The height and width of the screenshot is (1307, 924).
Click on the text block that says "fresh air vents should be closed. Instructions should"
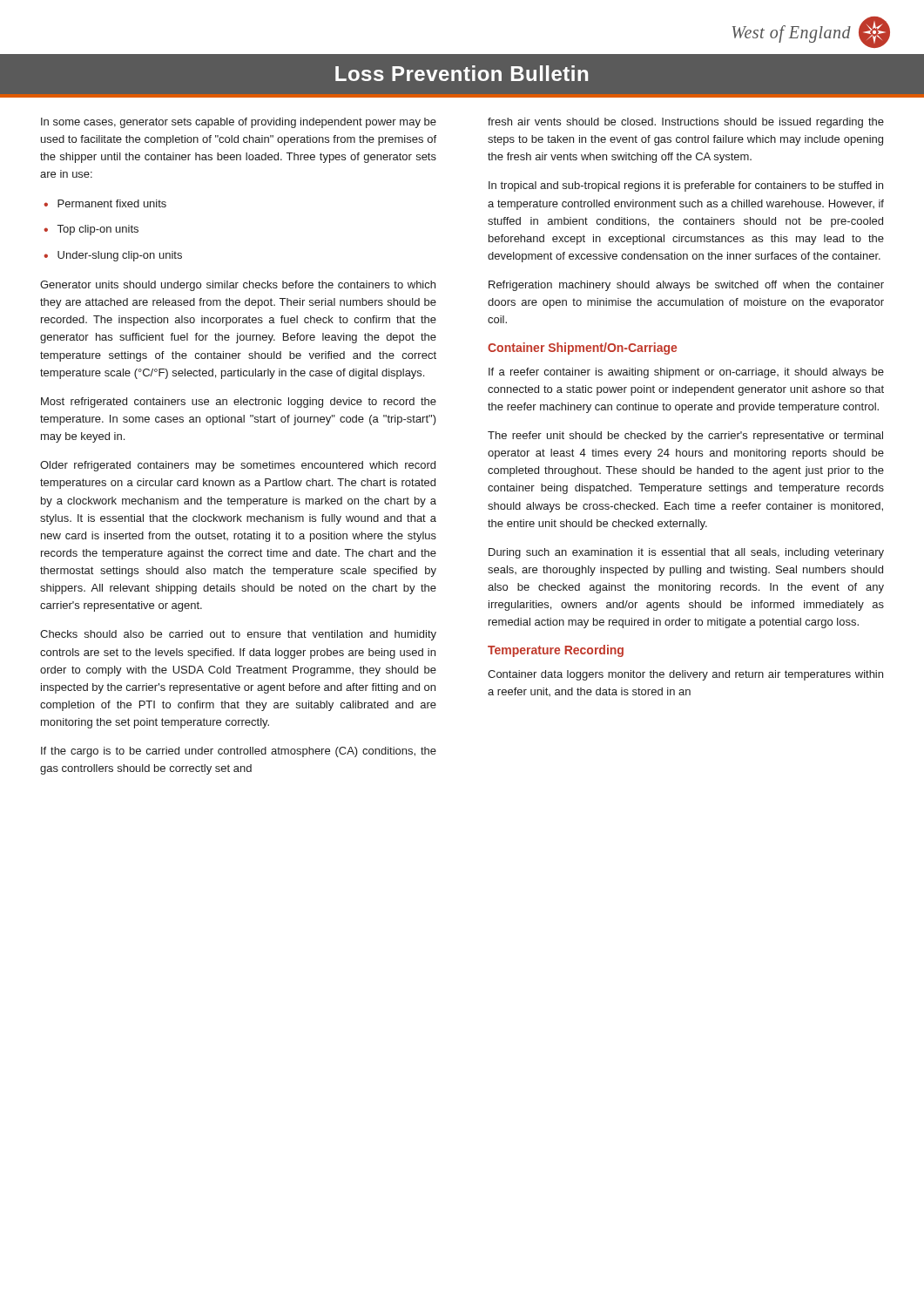[686, 139]
